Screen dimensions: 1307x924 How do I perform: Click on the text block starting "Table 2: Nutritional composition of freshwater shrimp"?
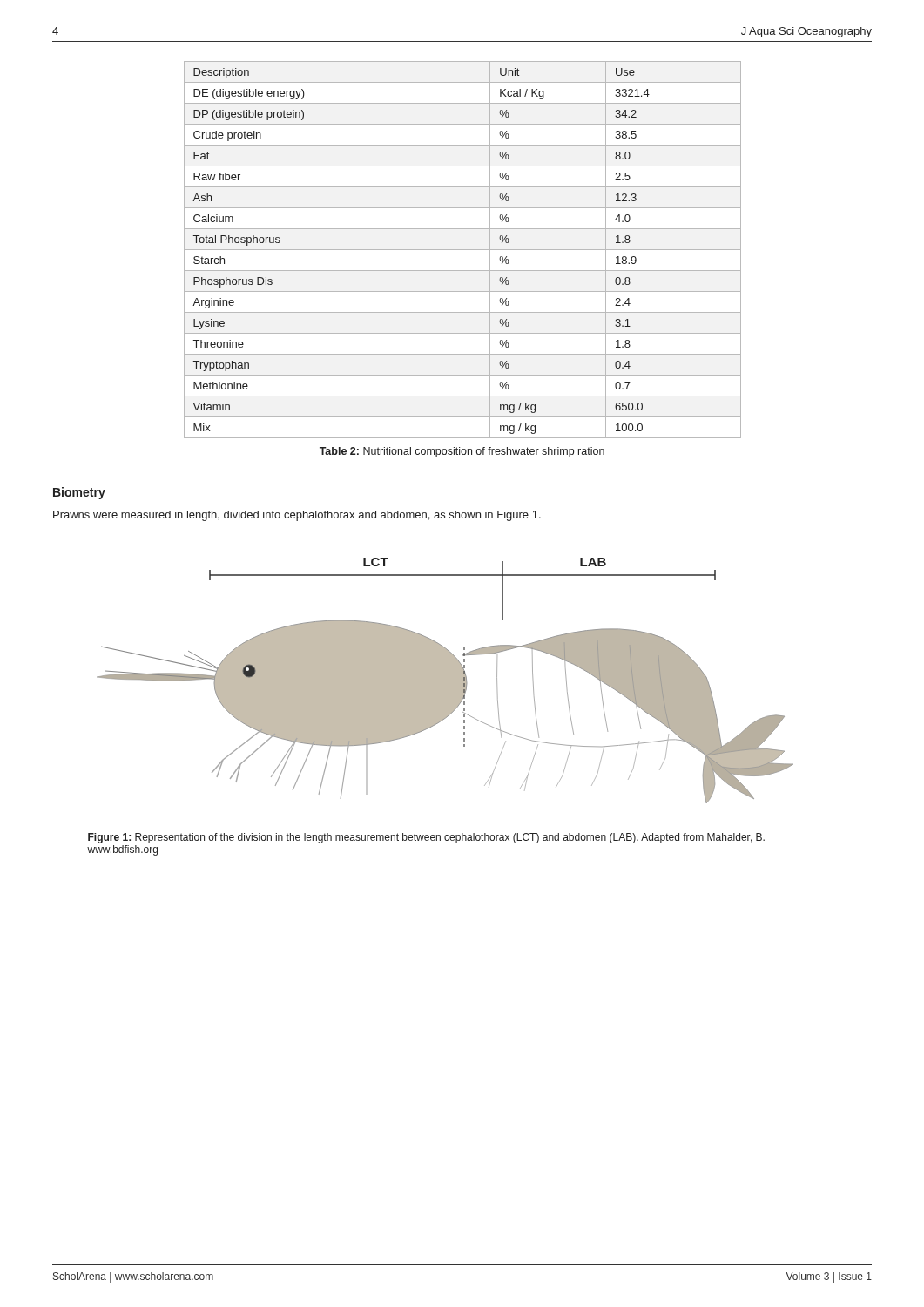coord(462,451)
